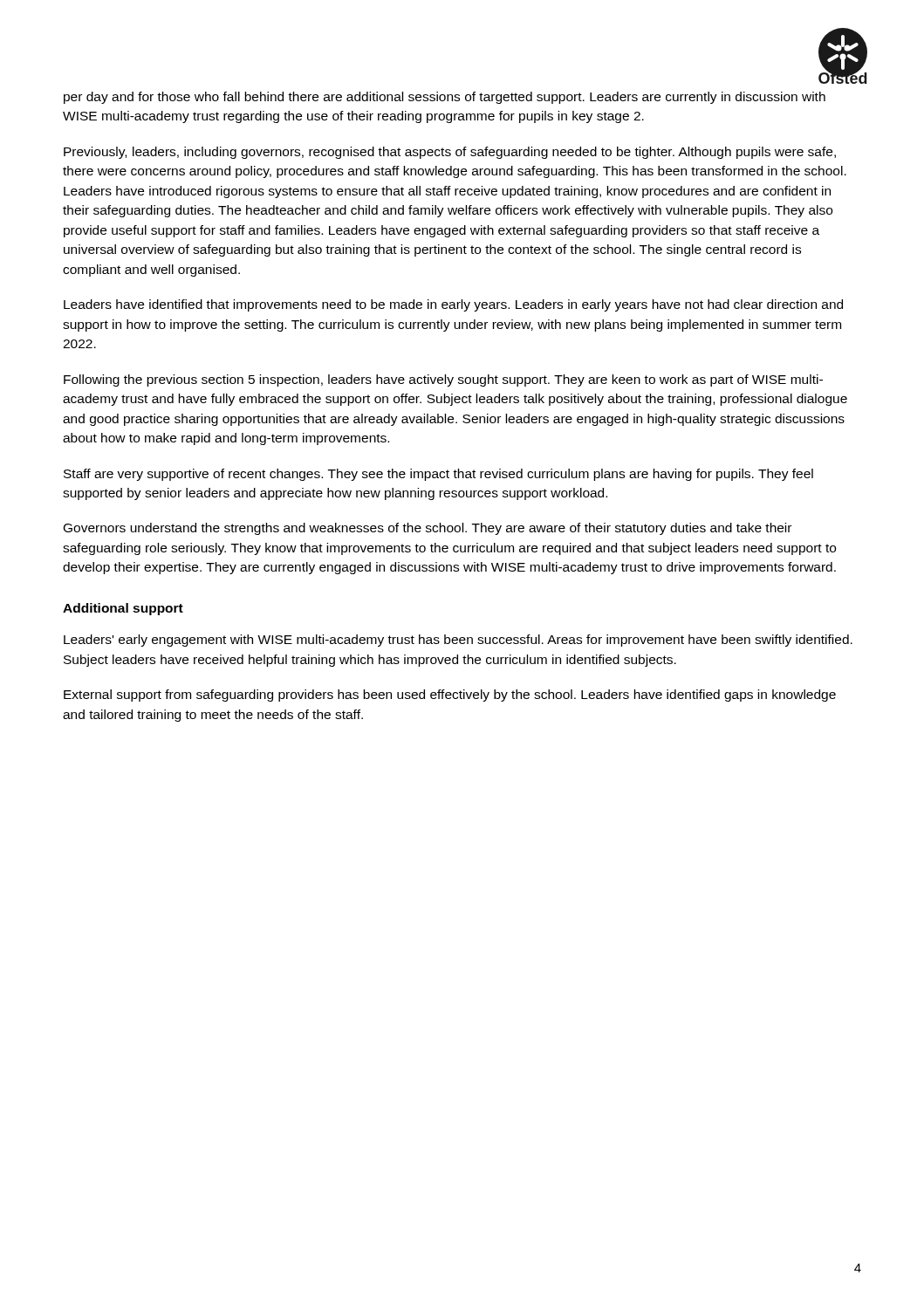Select the logo
The image size is (924, 1309).
[x=843, y=56]
